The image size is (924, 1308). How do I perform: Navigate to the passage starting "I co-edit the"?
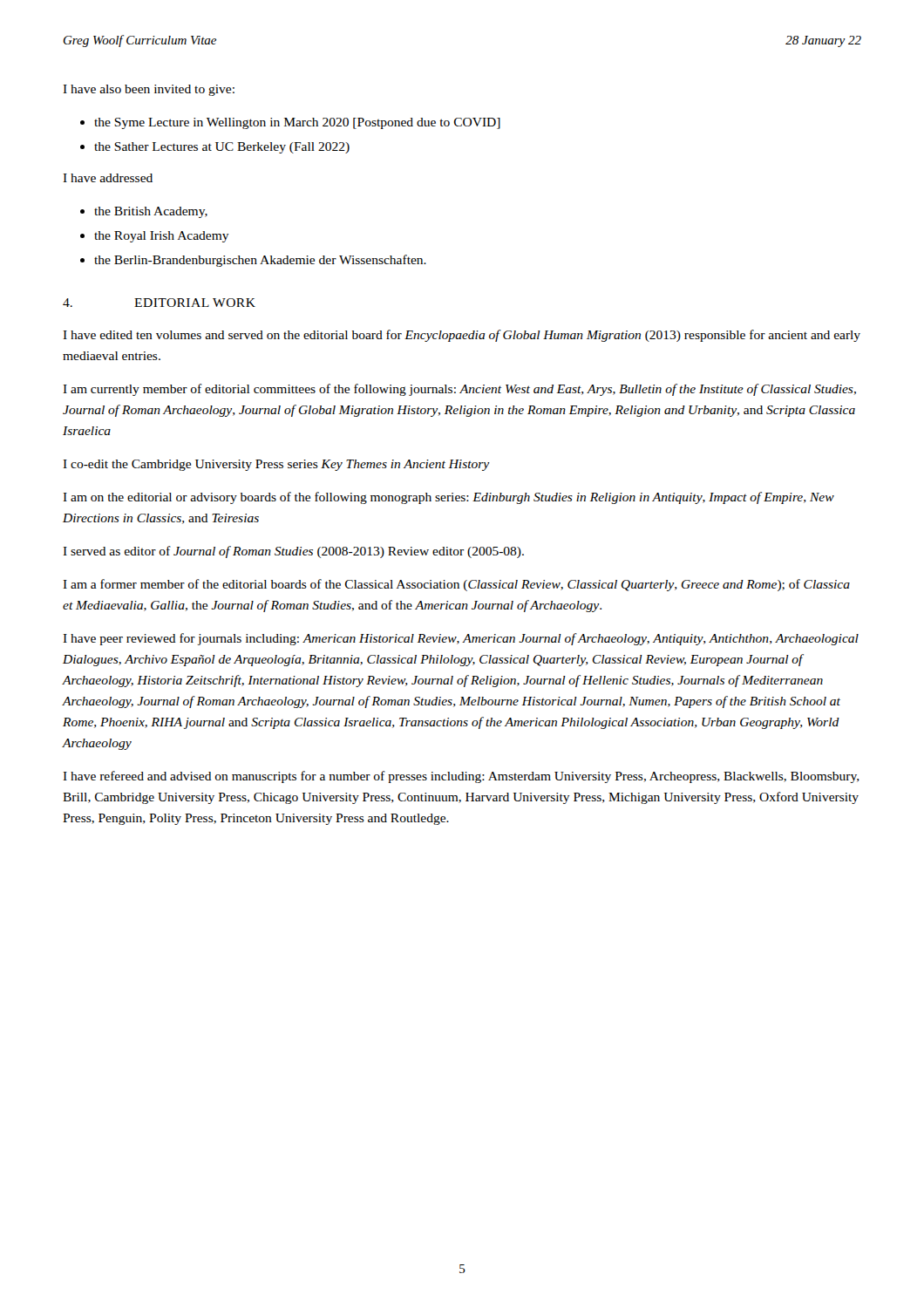click(276, 464)
